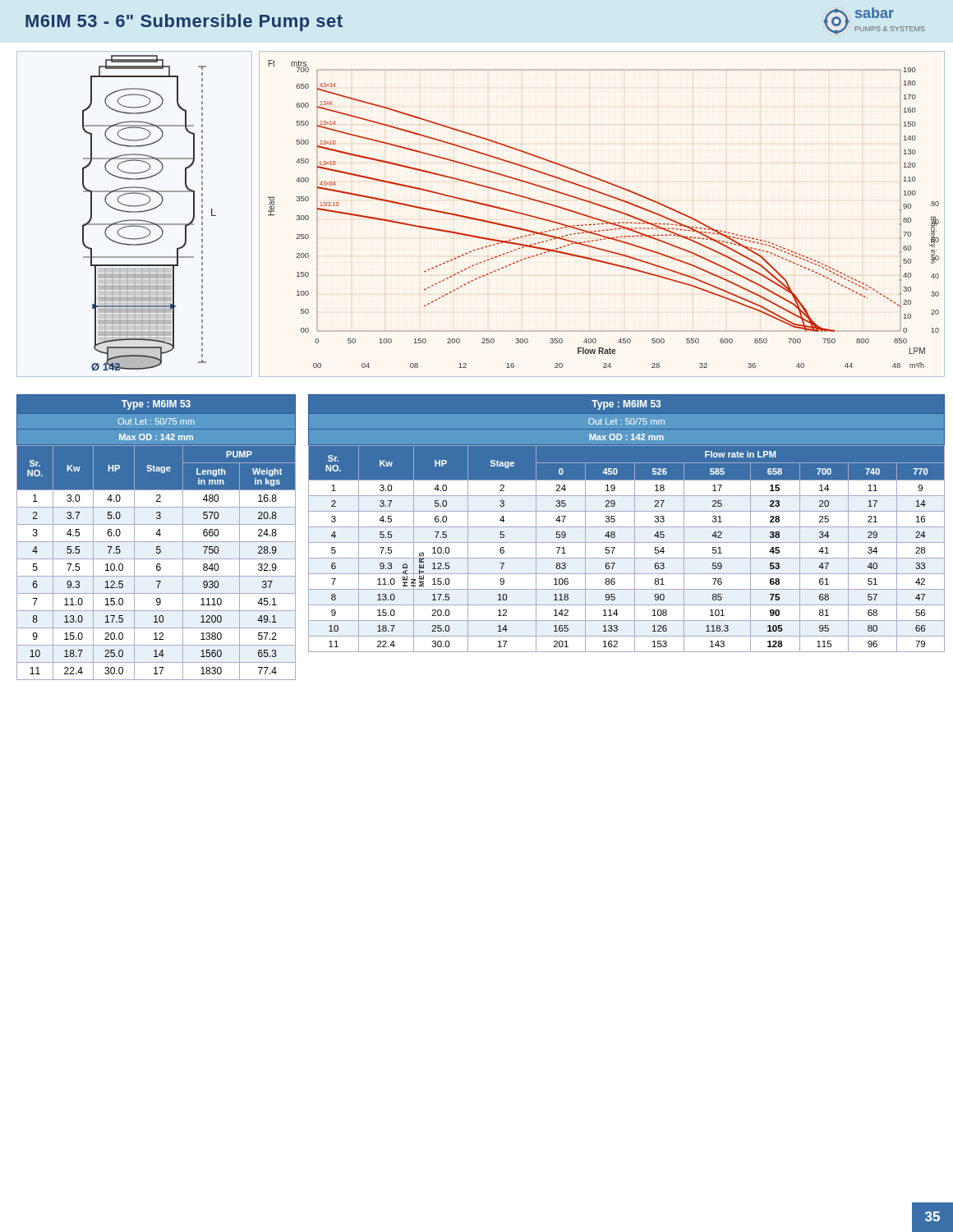
Task: Click on the engineering diagram
Action: [x=134, y=214]
